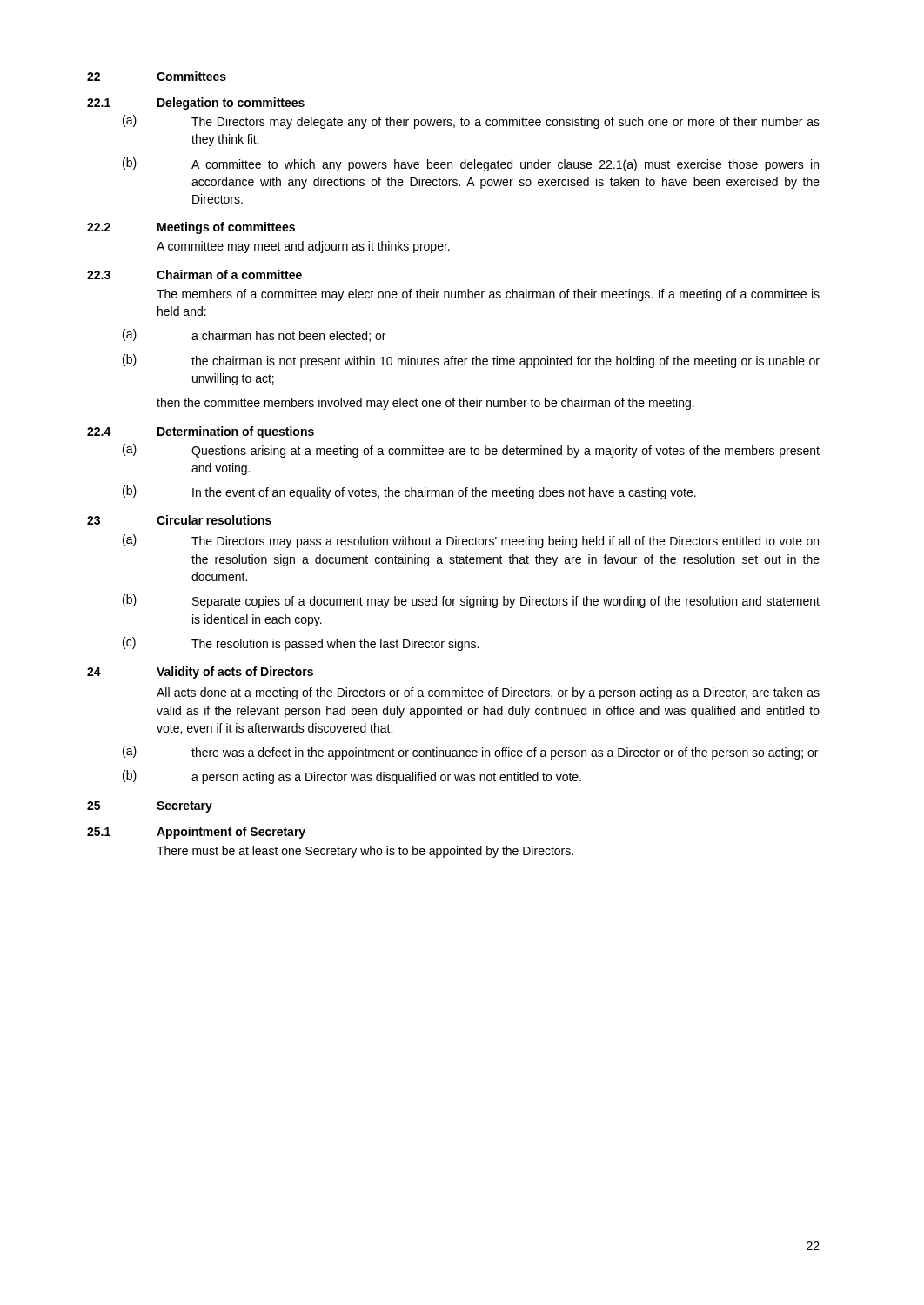Locate the section header that says "25 Secretary"
The height and width of the screenshot is (1305, 924).
150,805
